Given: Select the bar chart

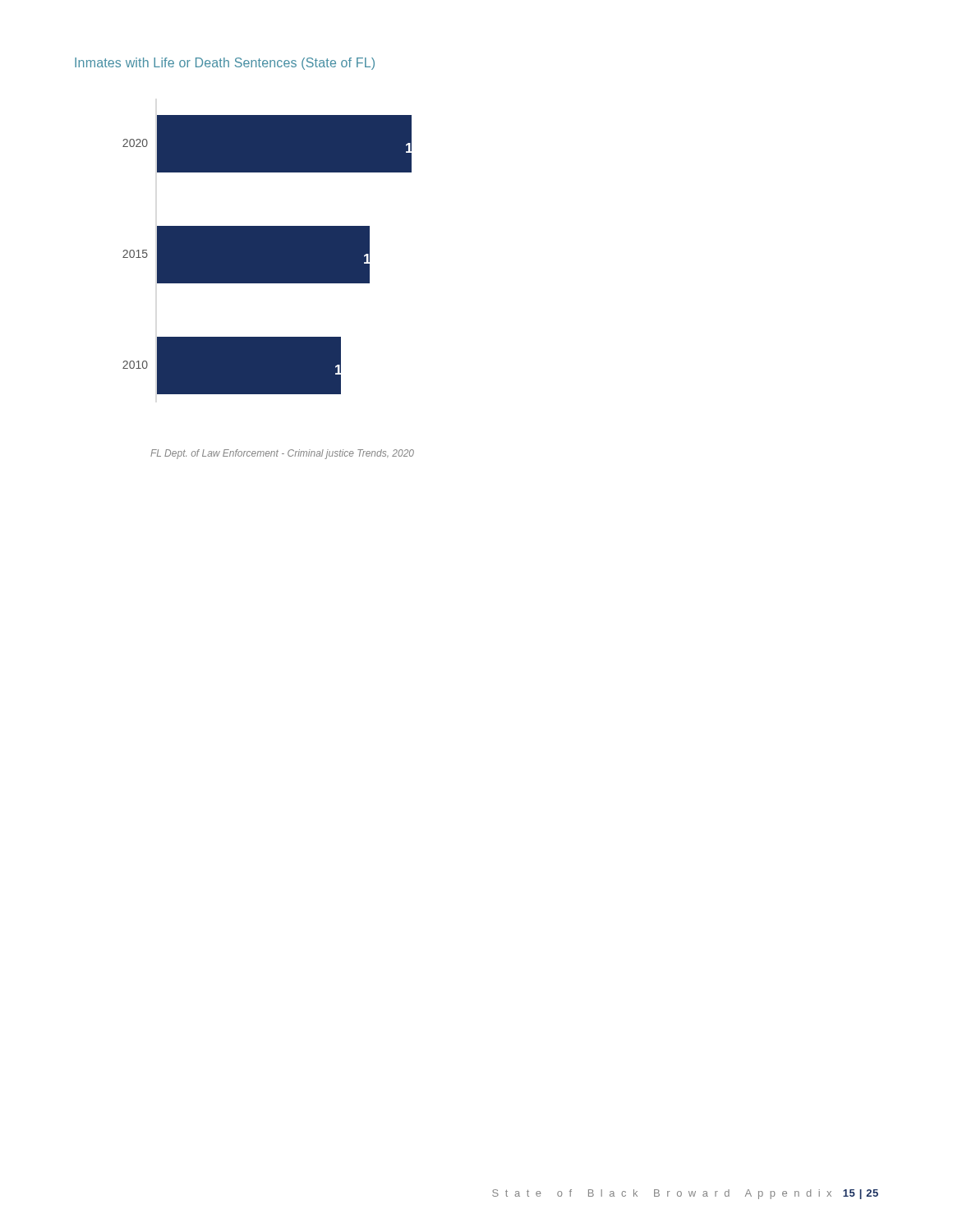Looking at the screenshot, I should click(x=304, y=267).
